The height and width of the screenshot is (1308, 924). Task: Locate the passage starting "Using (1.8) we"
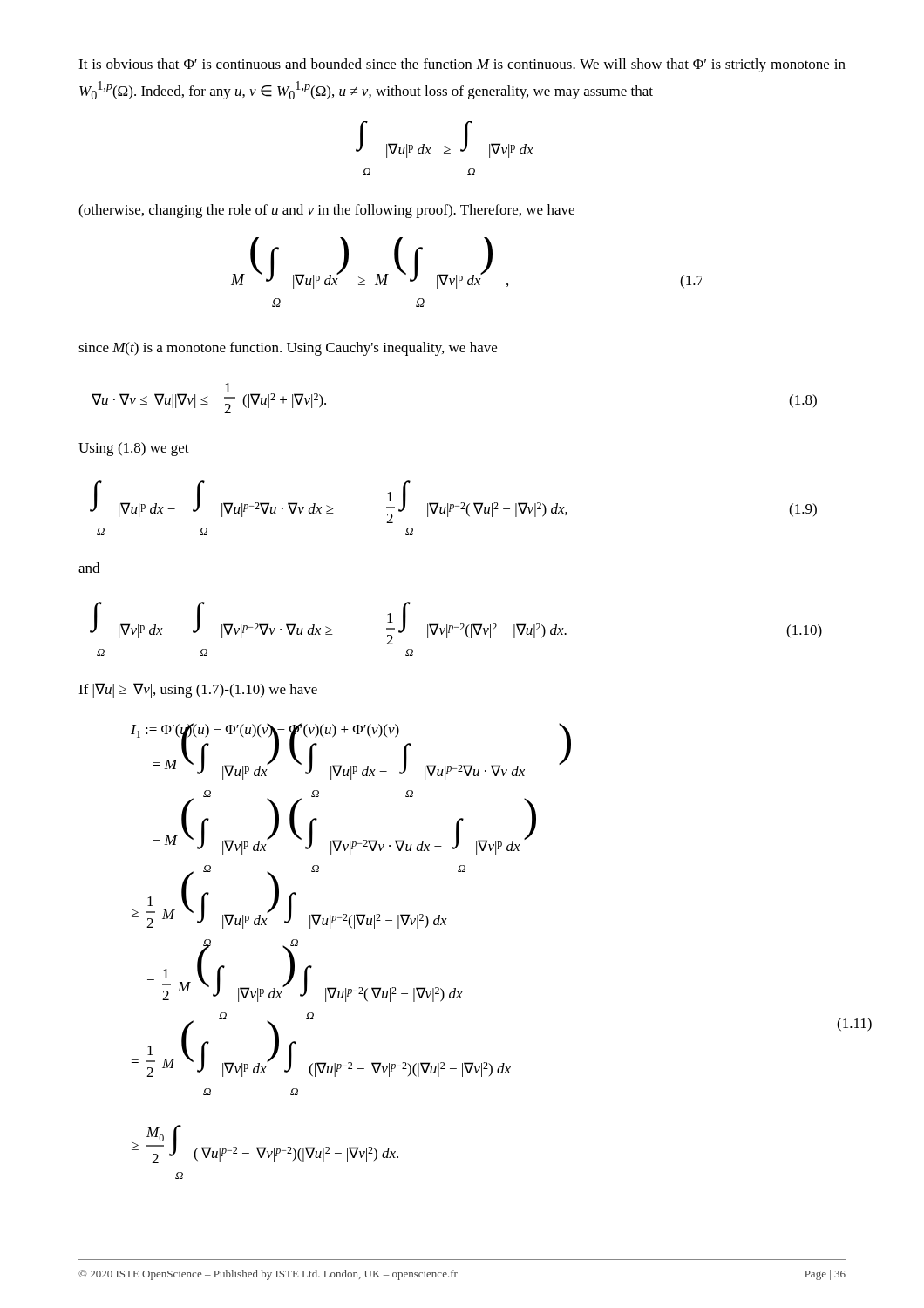tap(134, 448)
